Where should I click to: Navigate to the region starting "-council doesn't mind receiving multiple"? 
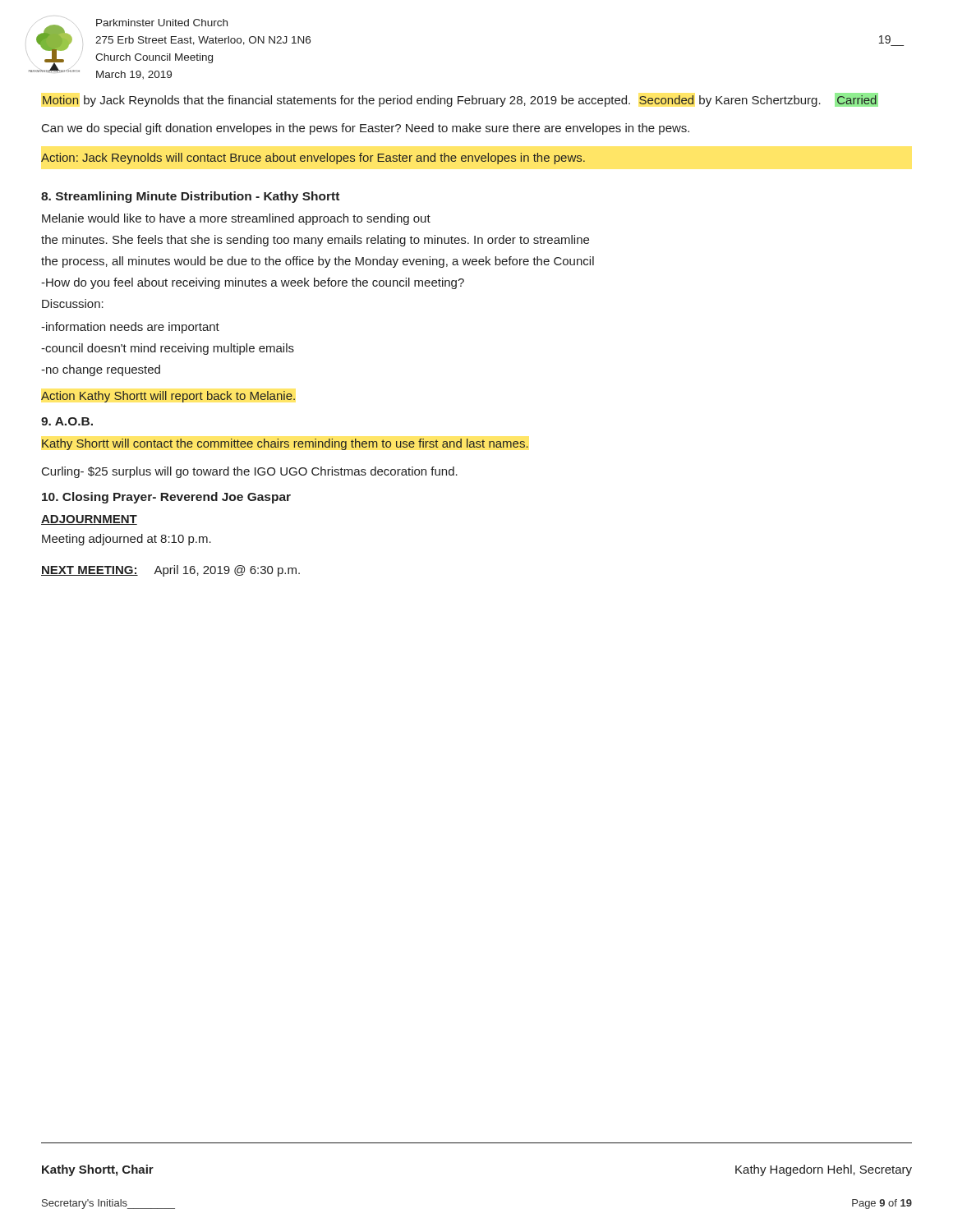tap(168, 348)
